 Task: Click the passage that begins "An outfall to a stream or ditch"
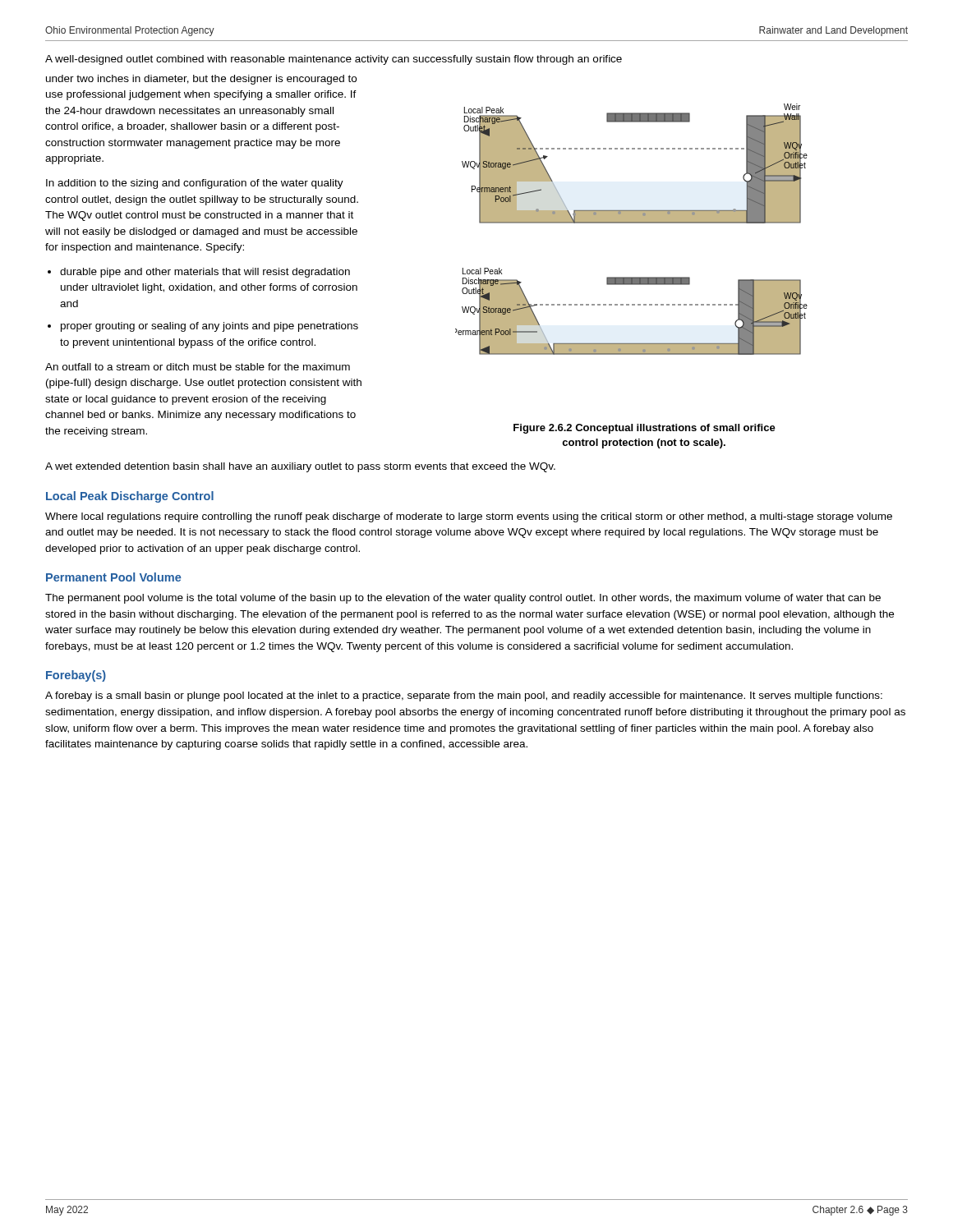[x=205, y=399]
